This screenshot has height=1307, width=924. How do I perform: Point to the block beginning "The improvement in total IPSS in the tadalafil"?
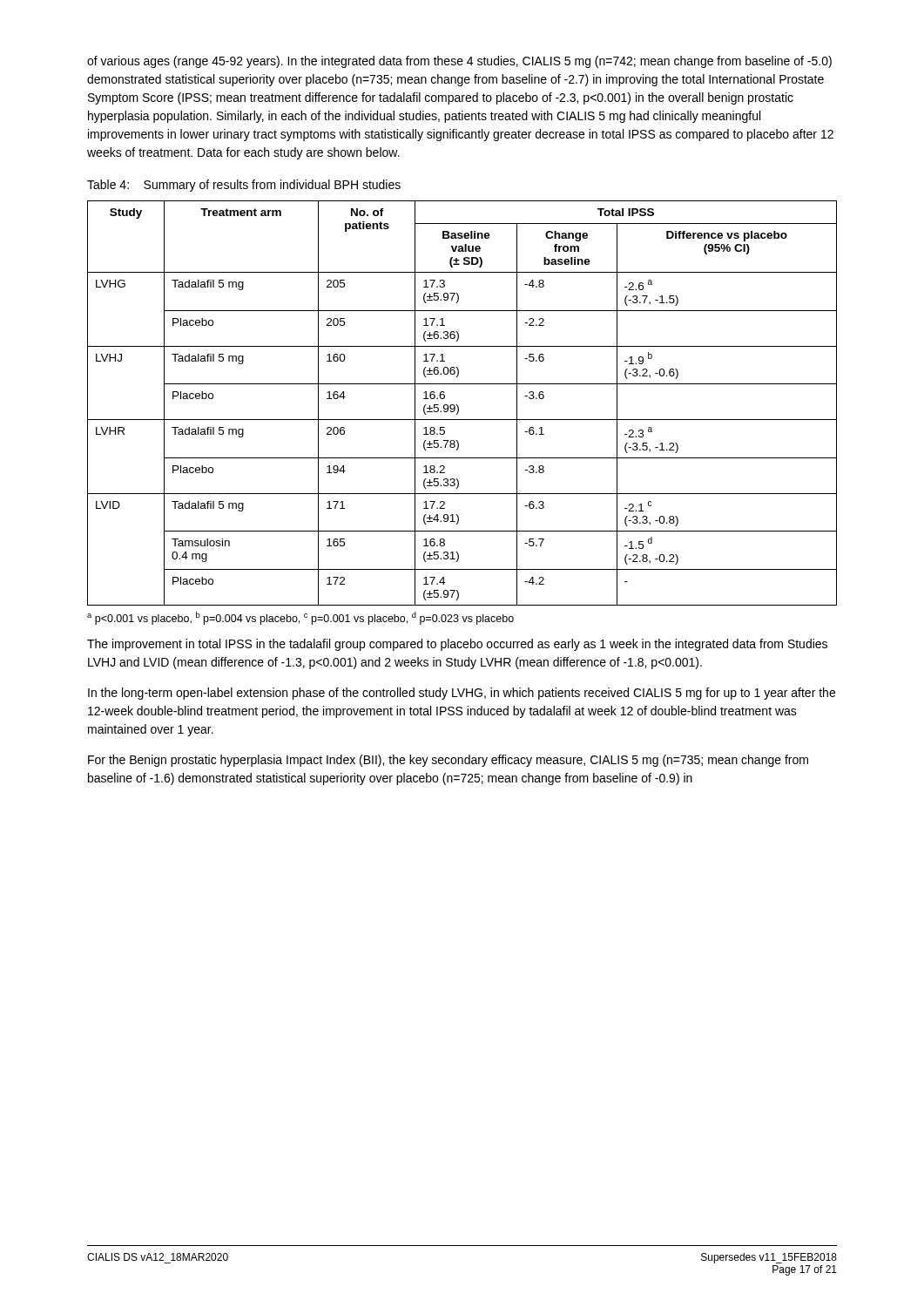coord(457,653)
